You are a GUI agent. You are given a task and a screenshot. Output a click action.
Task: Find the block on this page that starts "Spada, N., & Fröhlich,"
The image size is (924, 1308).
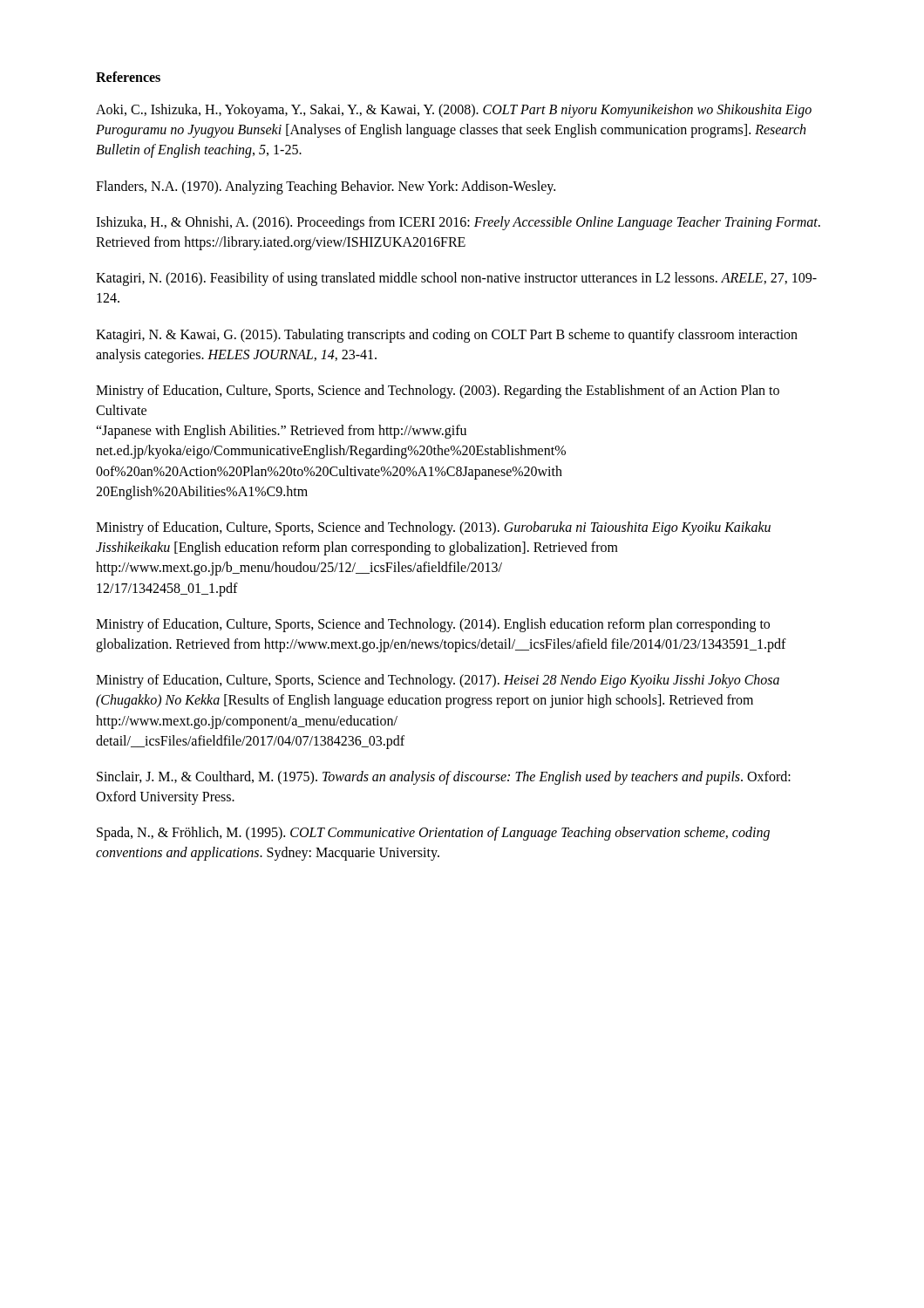coord(433,843)
